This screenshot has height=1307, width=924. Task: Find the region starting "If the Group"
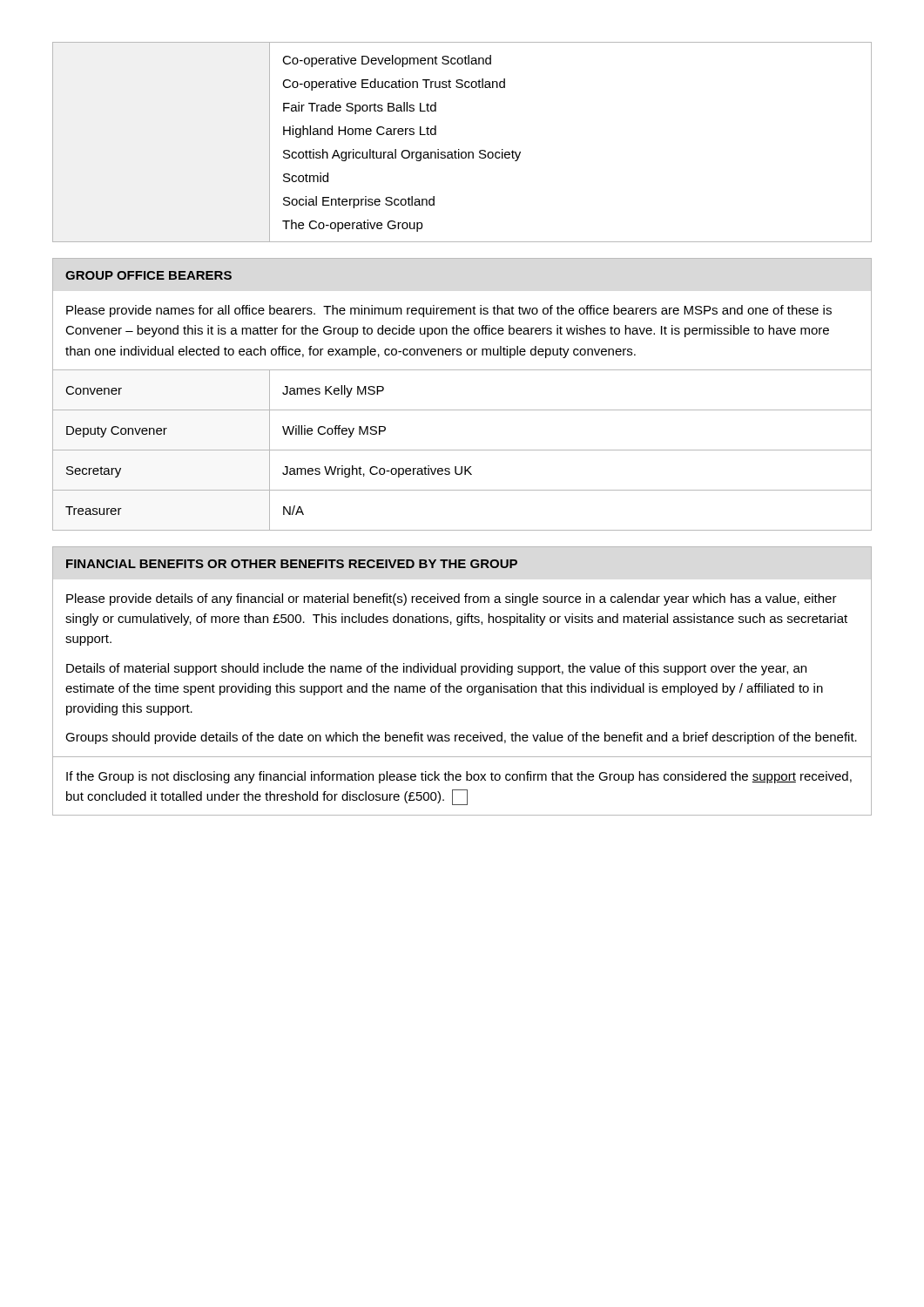tap(459, 787)
